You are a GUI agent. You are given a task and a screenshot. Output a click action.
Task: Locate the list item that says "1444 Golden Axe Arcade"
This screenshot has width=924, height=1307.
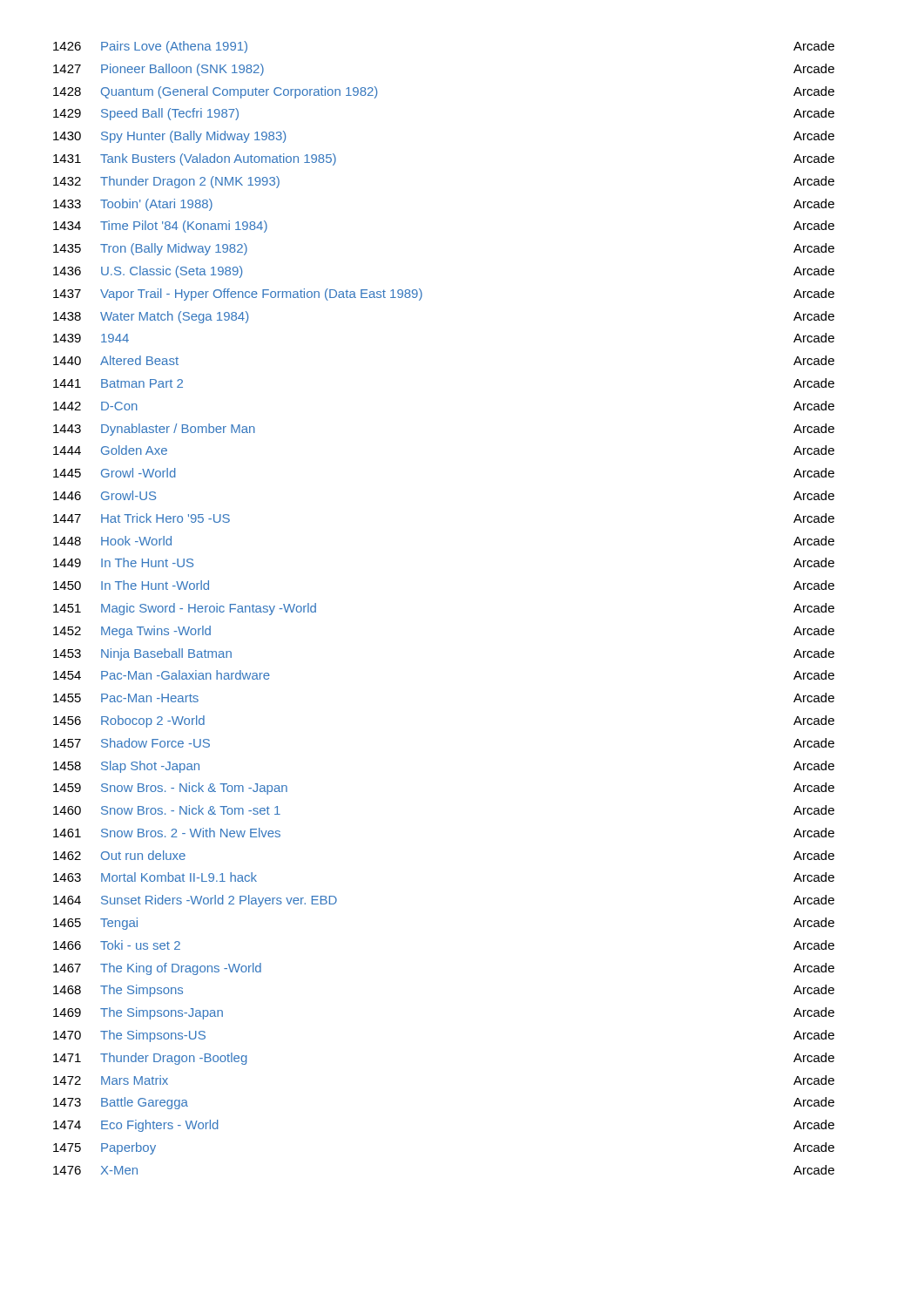tap(73, 450)
